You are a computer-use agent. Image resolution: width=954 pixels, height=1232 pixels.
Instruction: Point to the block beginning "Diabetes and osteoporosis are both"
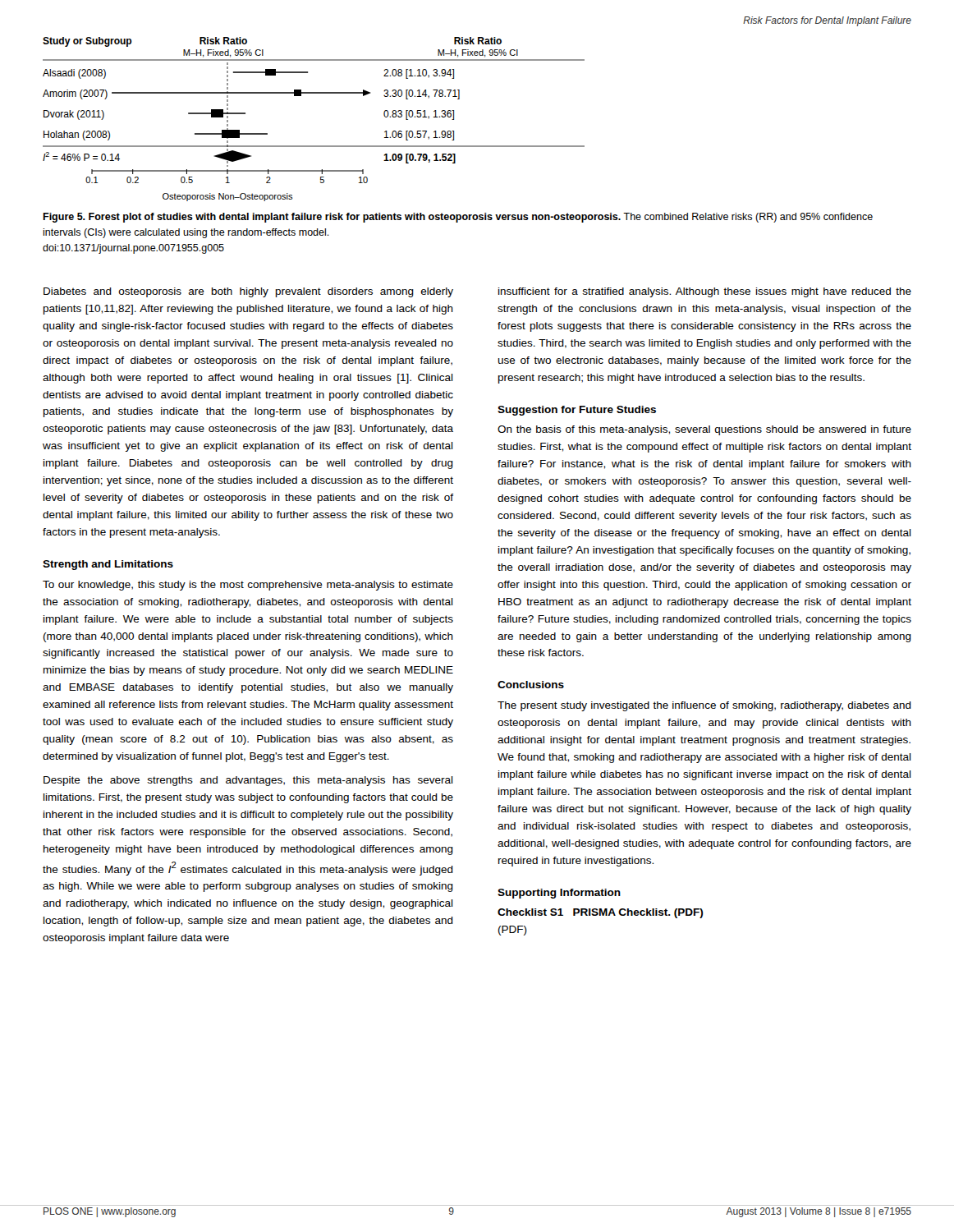(x=248, y=412)
